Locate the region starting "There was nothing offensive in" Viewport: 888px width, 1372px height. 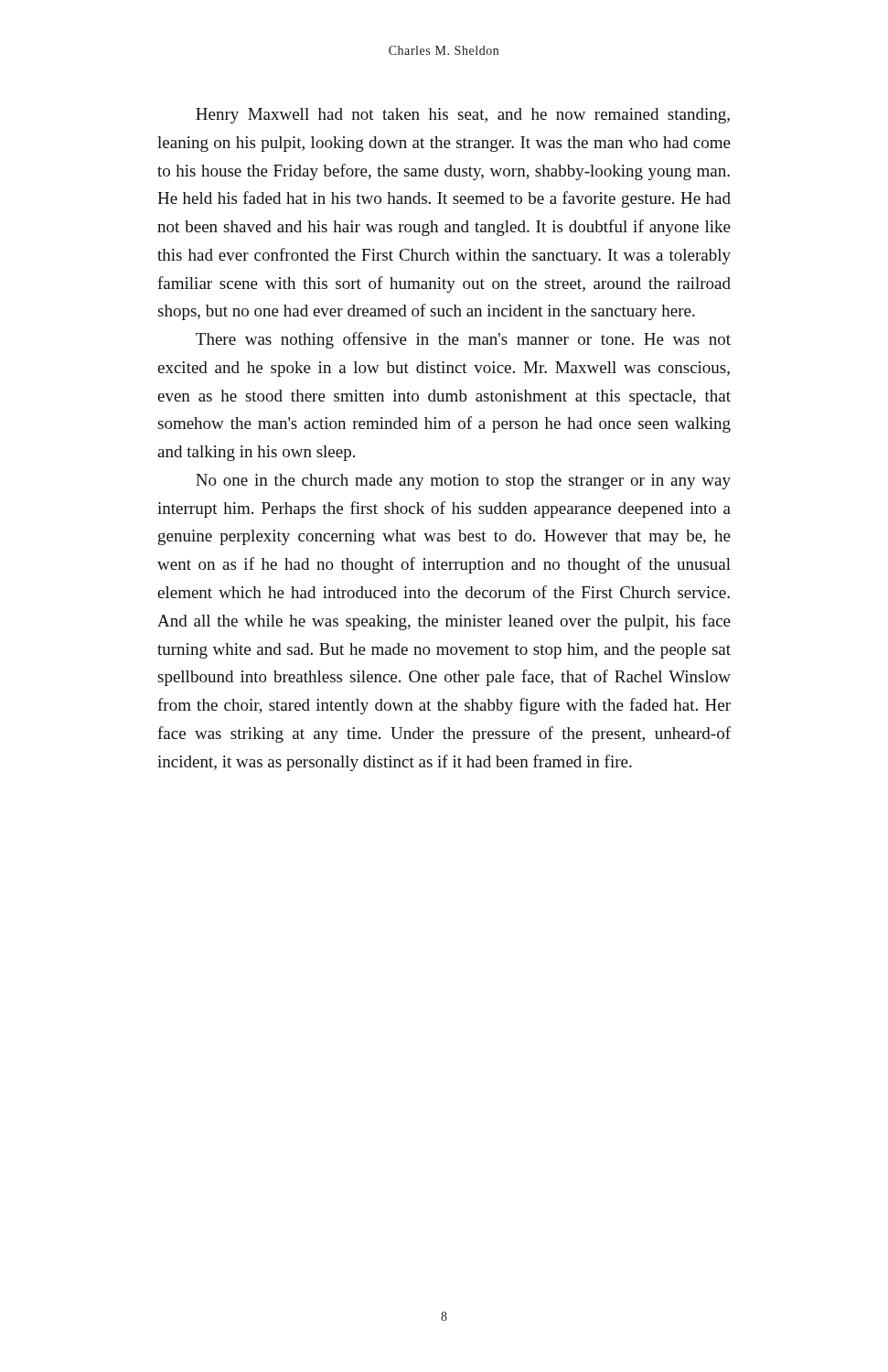pyautogui.click(x=444, y=396)
